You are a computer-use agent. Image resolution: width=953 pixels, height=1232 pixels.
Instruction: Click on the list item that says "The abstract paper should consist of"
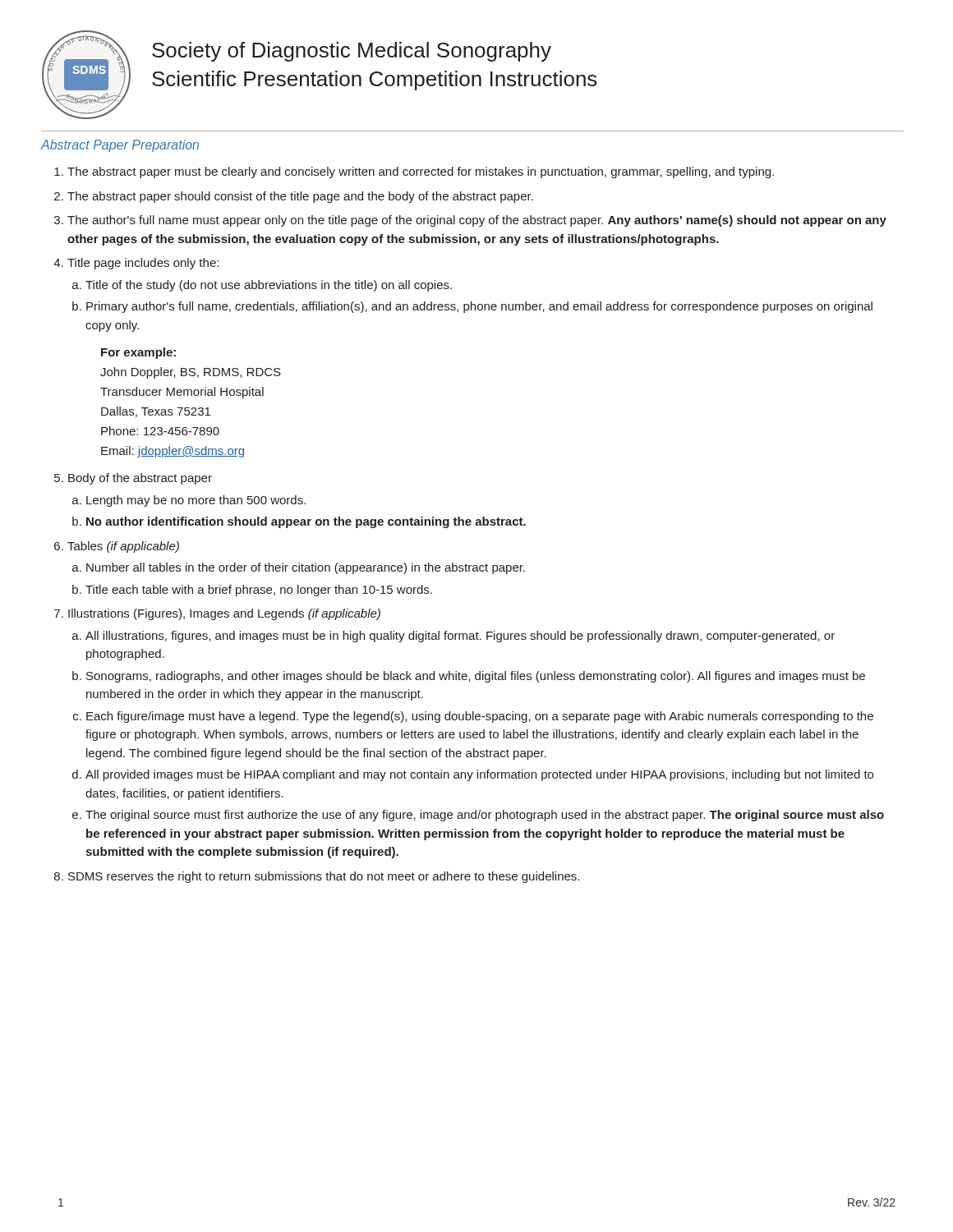point(301,195)
